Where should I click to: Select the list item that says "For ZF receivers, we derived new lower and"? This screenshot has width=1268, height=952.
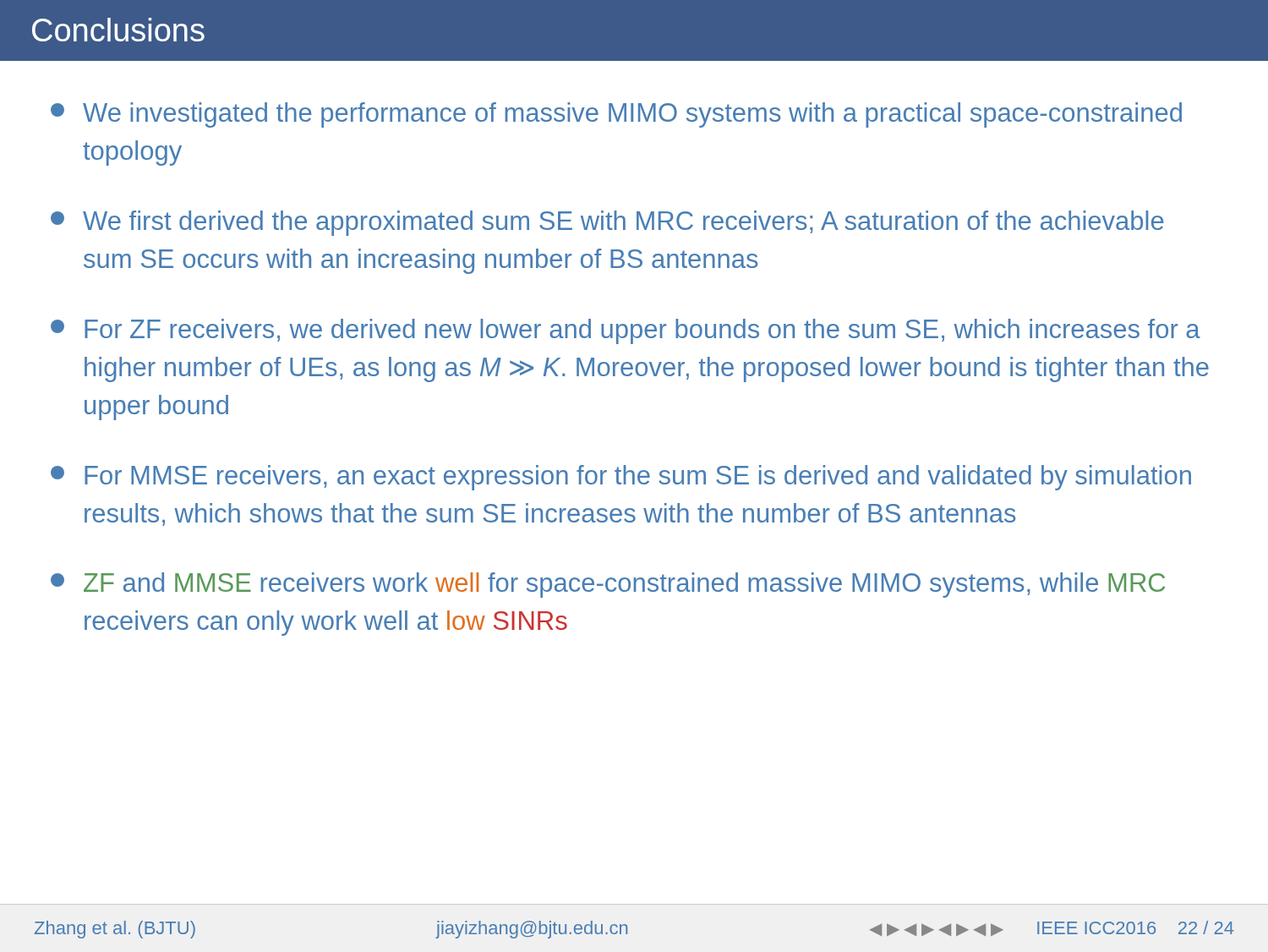(634, 368)
